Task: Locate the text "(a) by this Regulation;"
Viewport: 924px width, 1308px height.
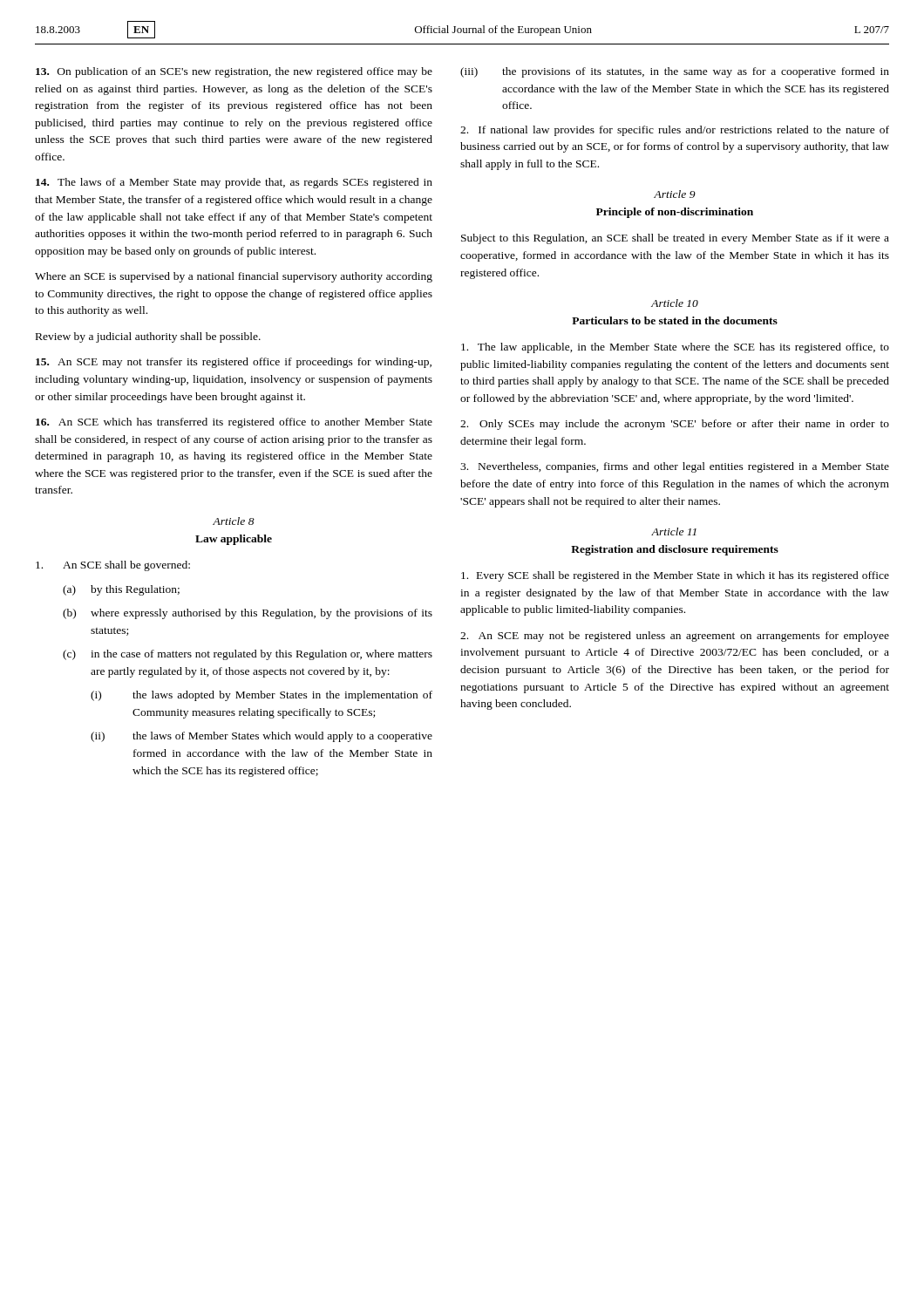Action: click(x=121, y=590)
